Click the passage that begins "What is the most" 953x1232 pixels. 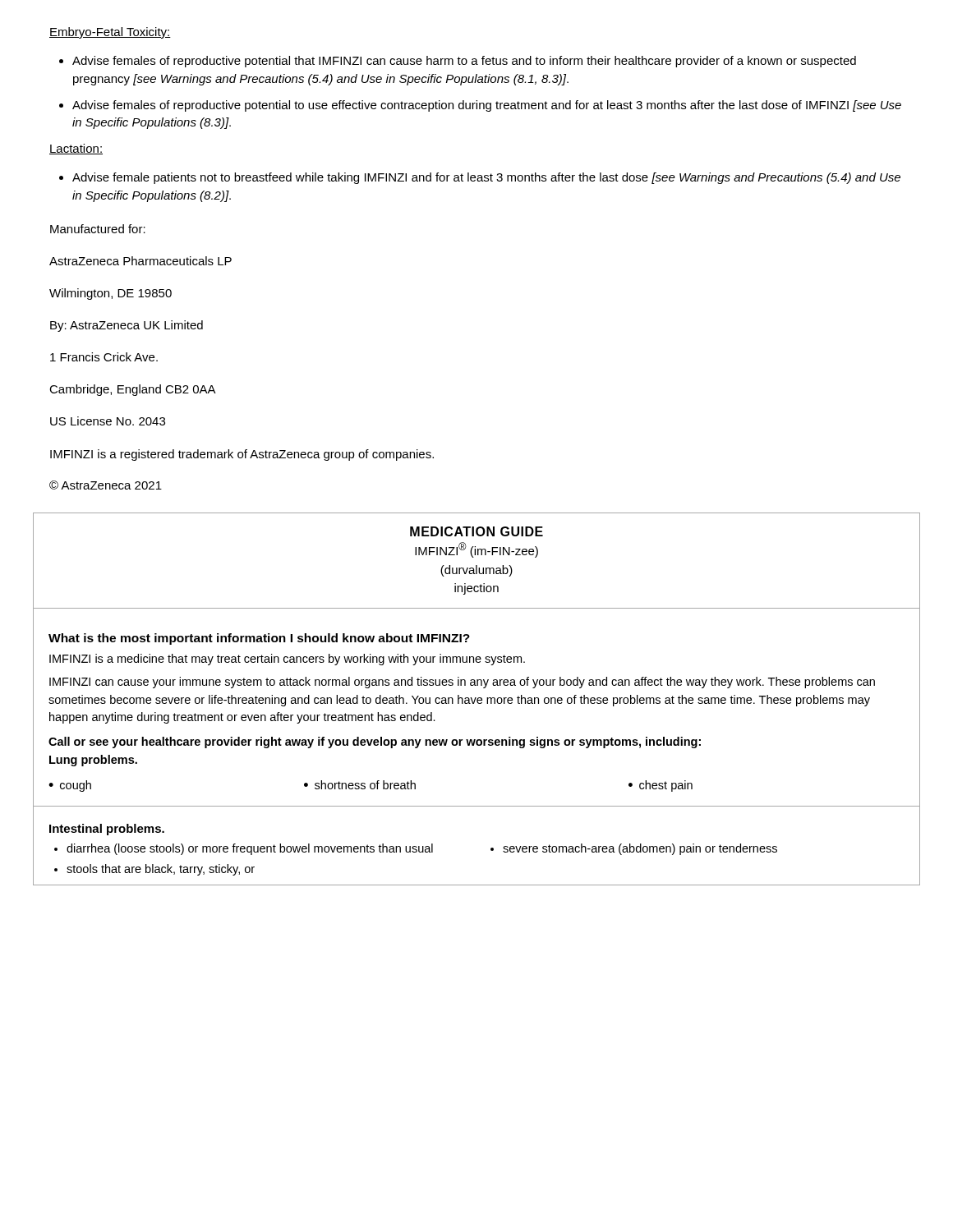[476, 700]
